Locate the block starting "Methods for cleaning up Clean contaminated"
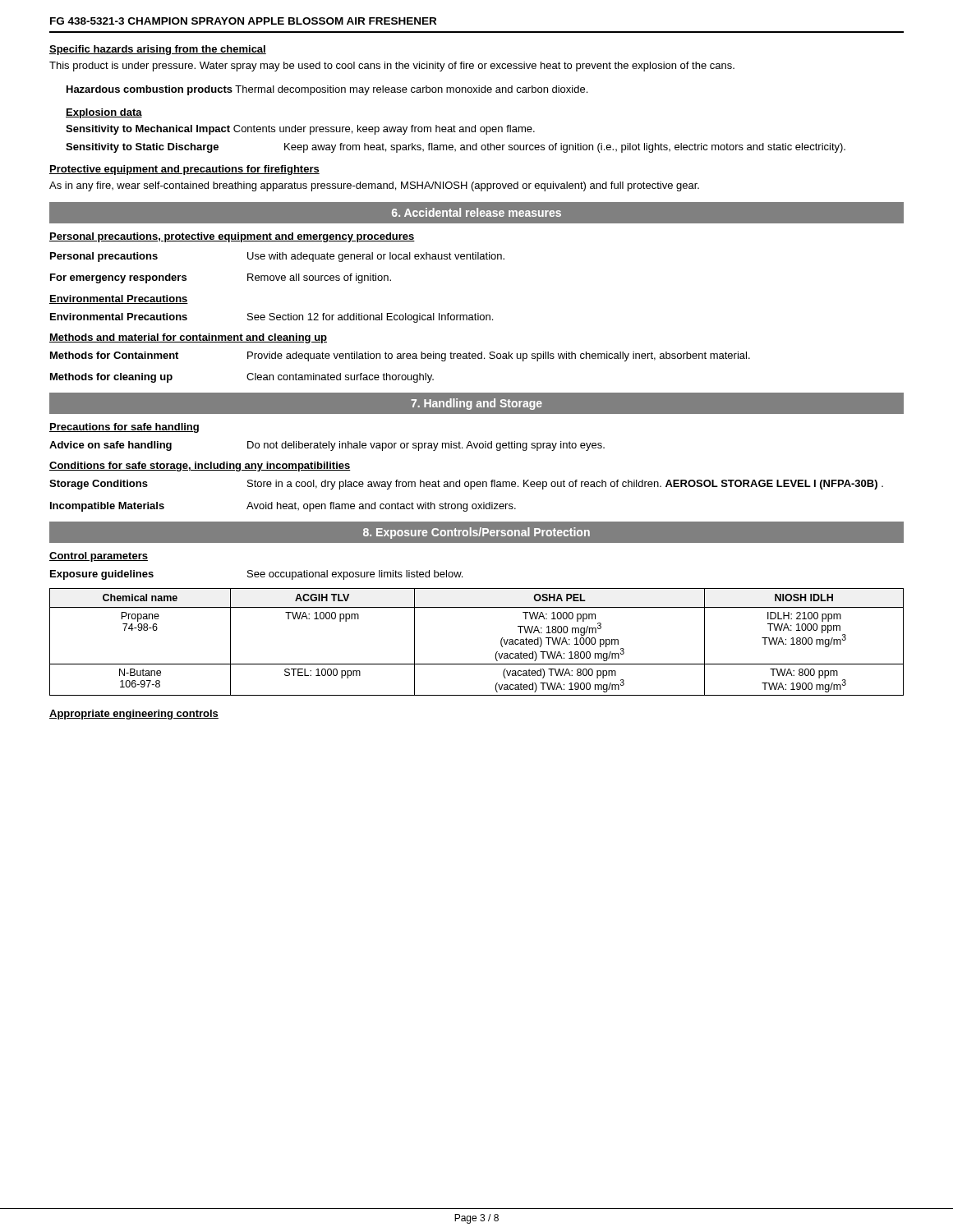This screenshot has height=1232, width=953. (x=108, y=377)
